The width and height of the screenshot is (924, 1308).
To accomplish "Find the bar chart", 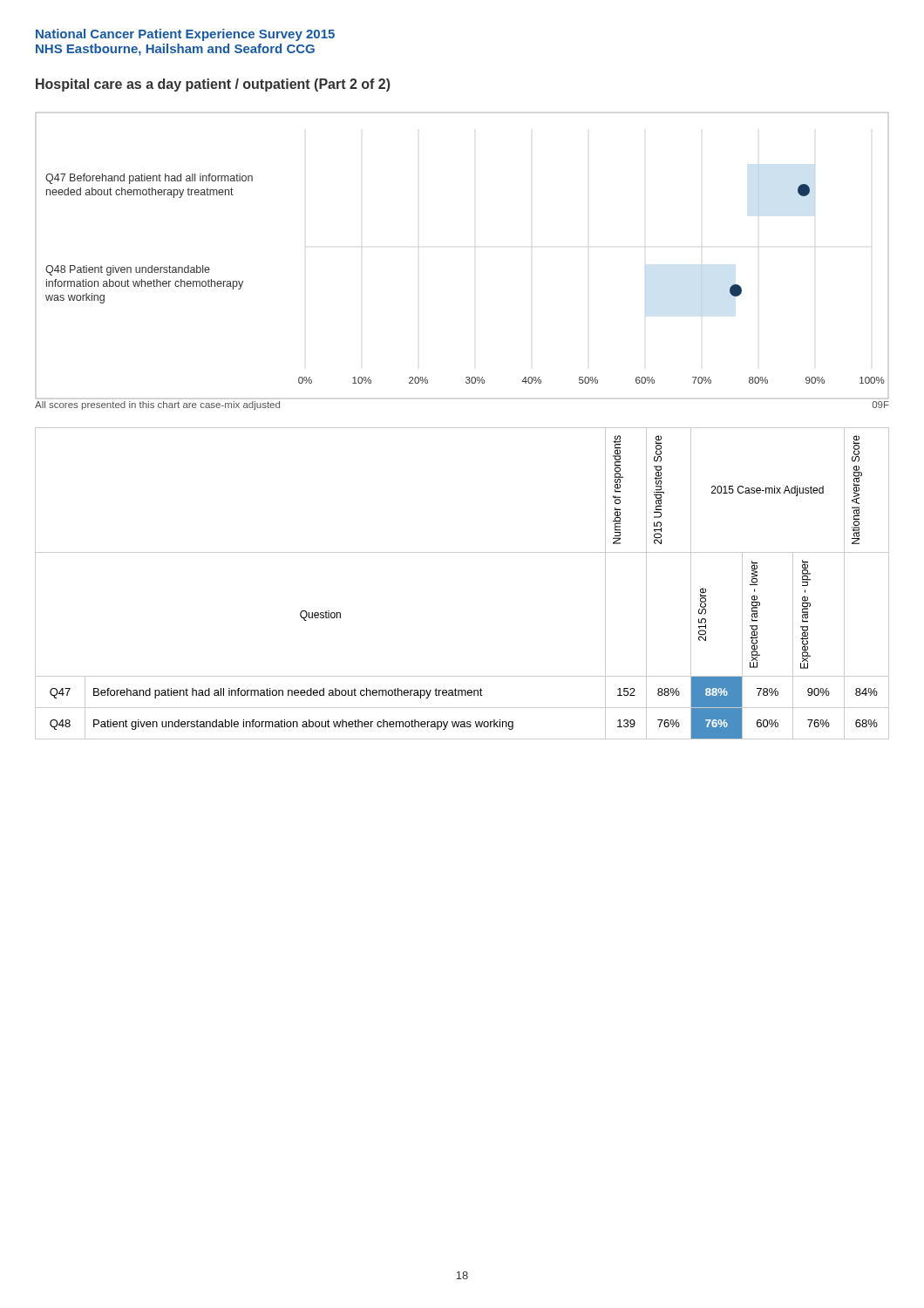I will (462, 255).
